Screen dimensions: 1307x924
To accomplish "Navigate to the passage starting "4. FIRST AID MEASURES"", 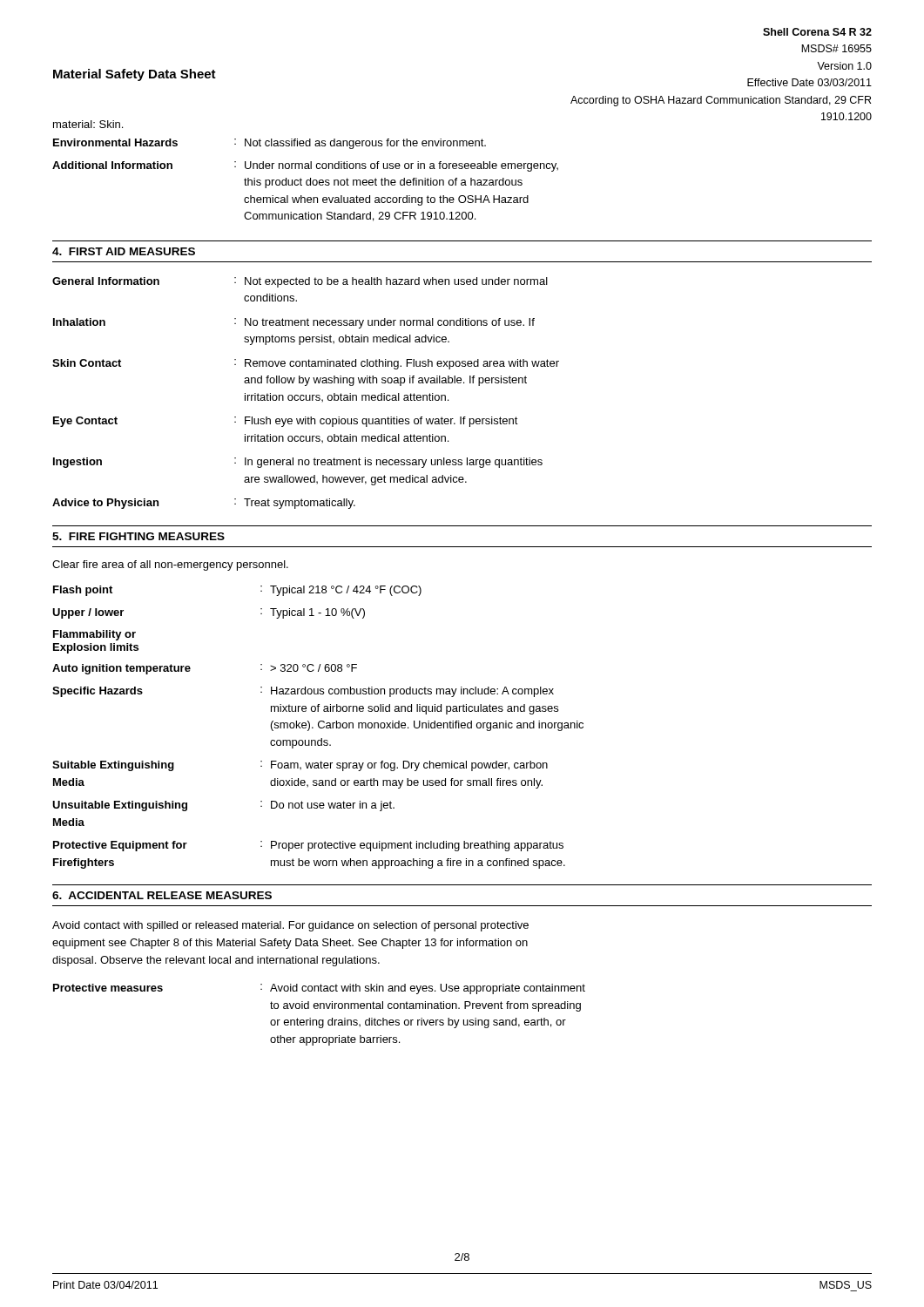I will pos(124,251).
